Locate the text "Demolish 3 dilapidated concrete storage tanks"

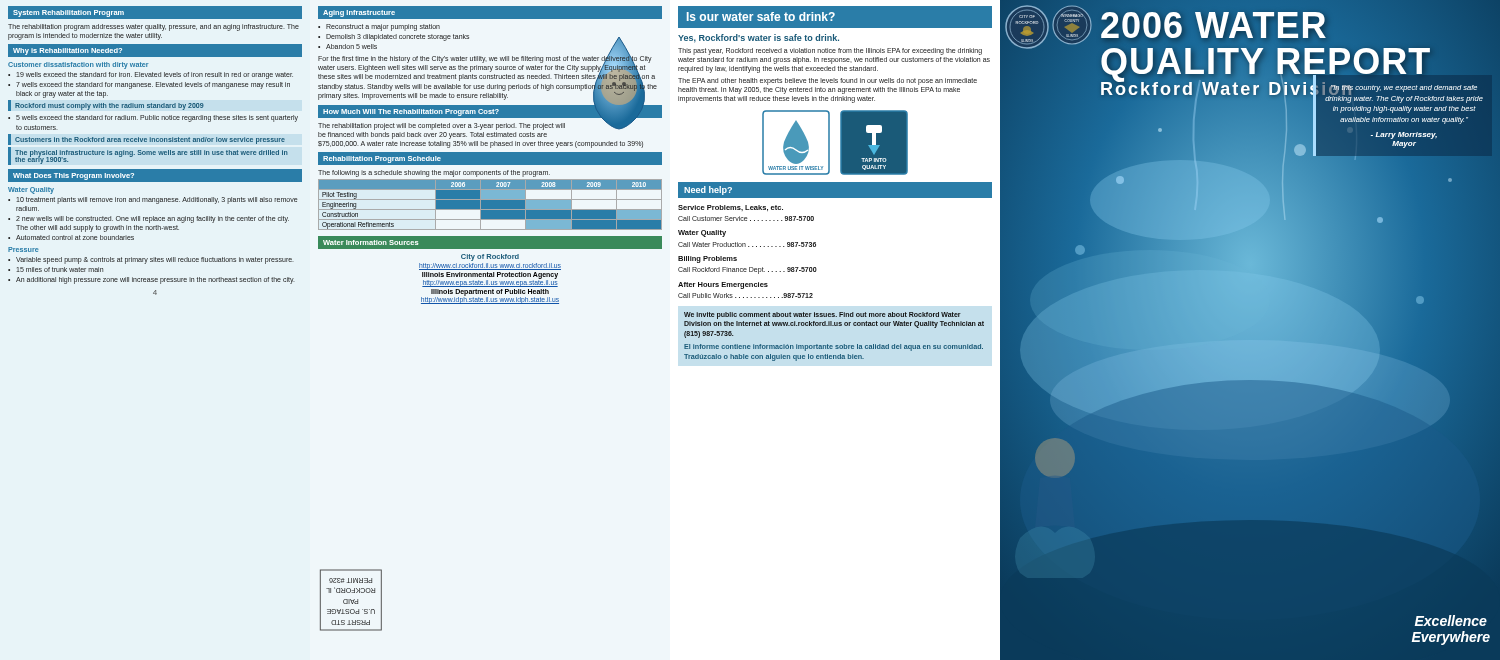pyautogui.click(x=398, y=37)
